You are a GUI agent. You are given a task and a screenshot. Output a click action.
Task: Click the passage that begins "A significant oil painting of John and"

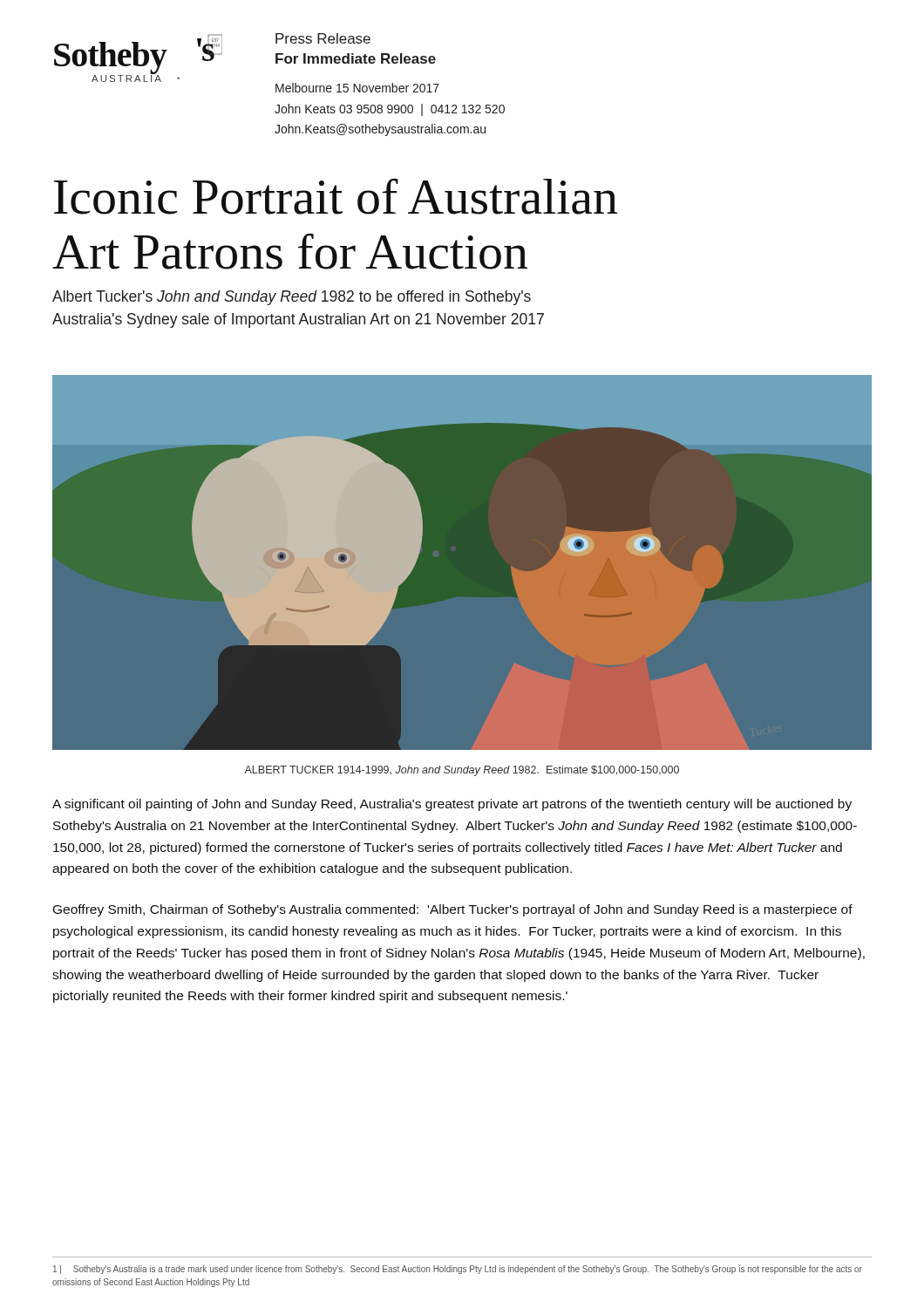tap(455, 836)
